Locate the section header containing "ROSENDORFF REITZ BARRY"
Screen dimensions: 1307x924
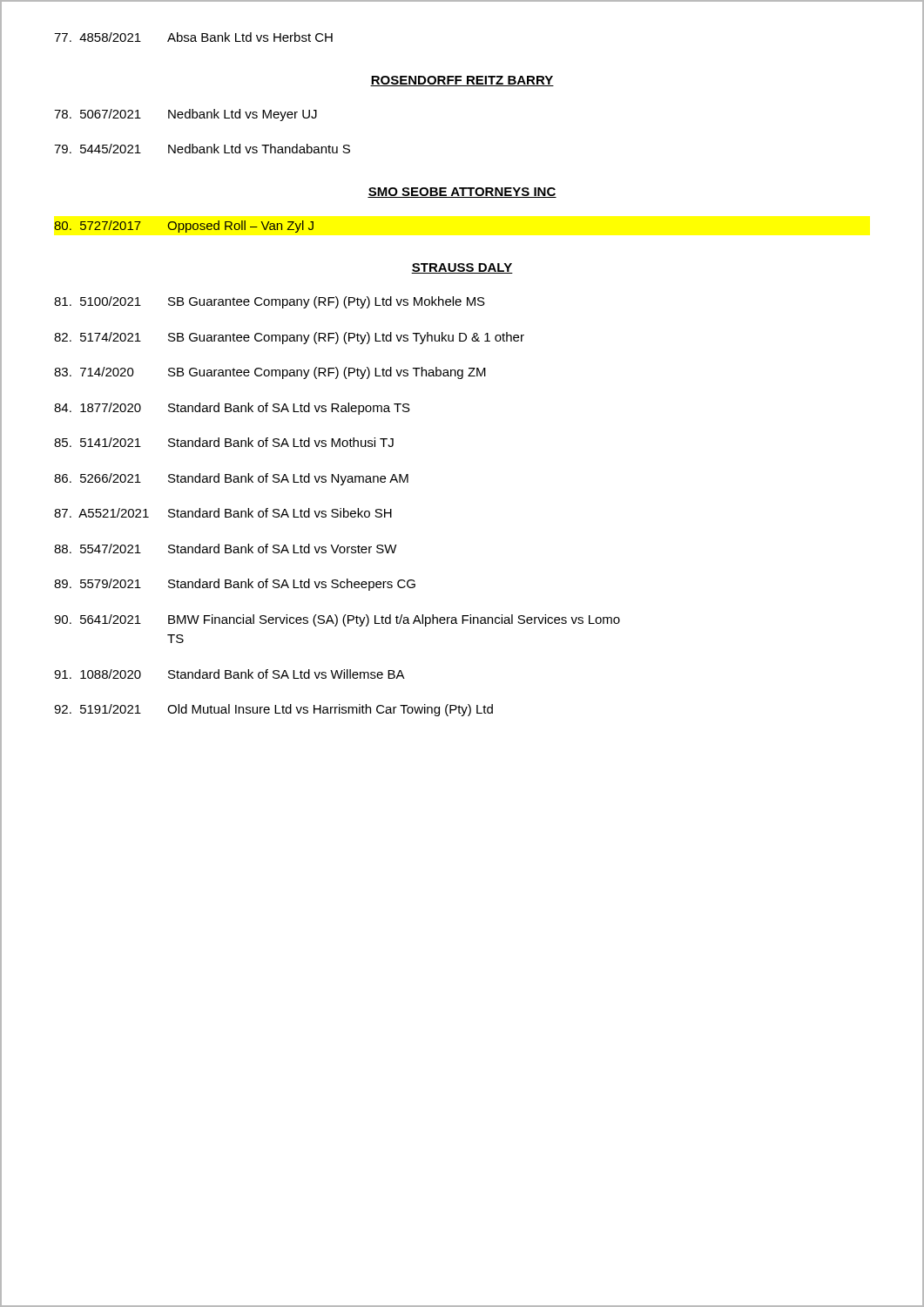point(462,79)
